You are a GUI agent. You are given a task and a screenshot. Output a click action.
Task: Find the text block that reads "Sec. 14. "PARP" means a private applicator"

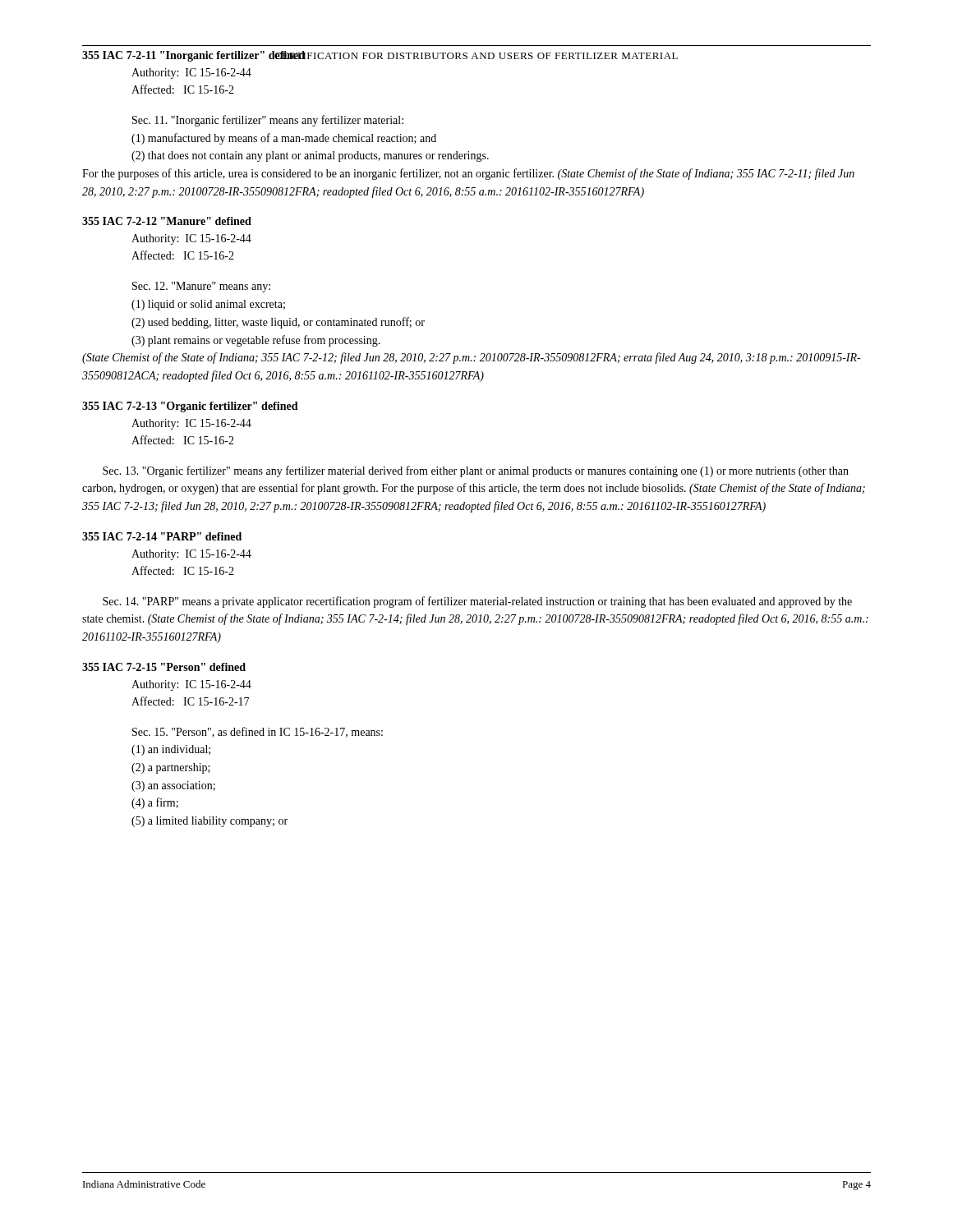[x=476, y=619]
